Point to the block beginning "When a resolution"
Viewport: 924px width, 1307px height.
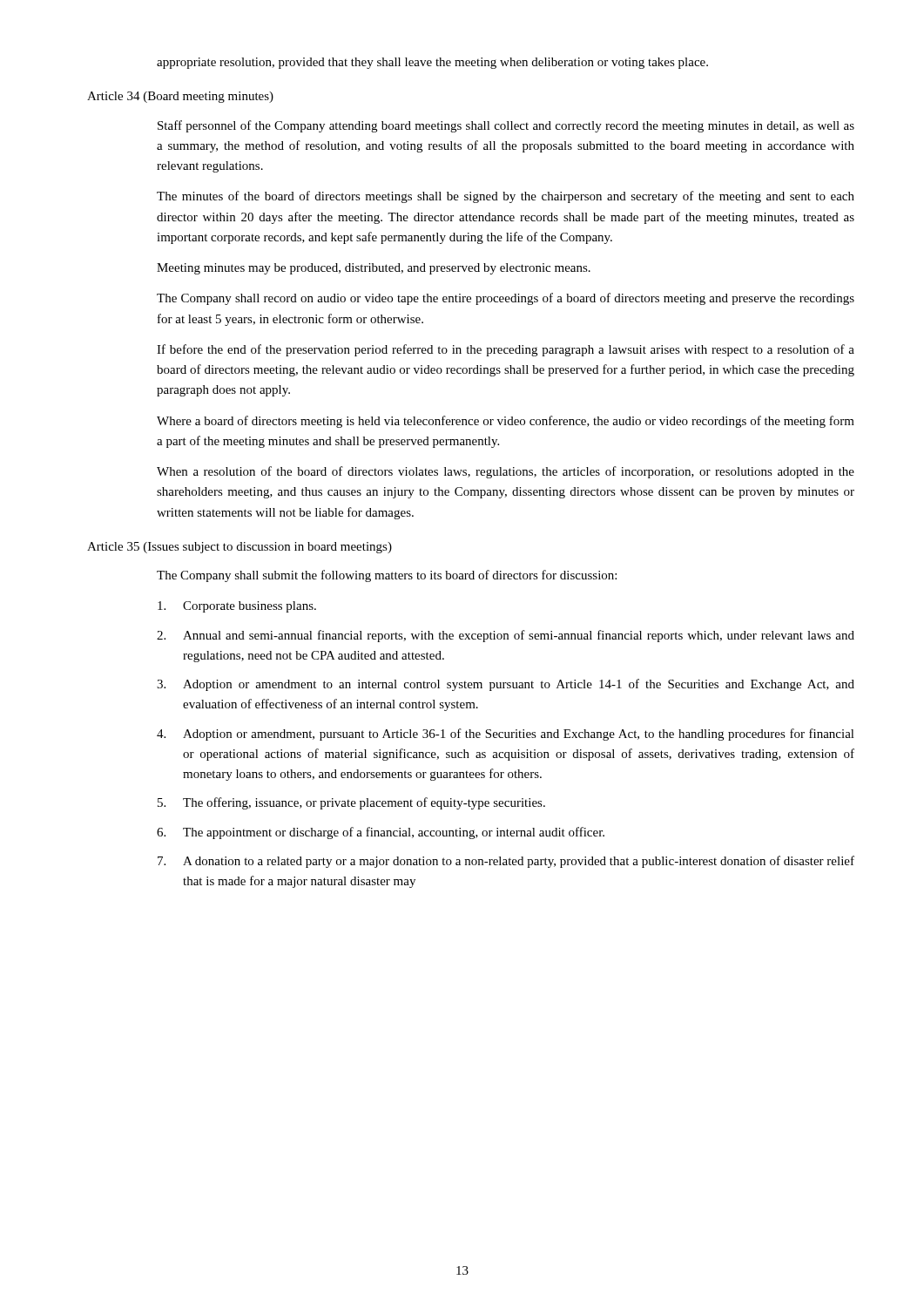[506, 492]
